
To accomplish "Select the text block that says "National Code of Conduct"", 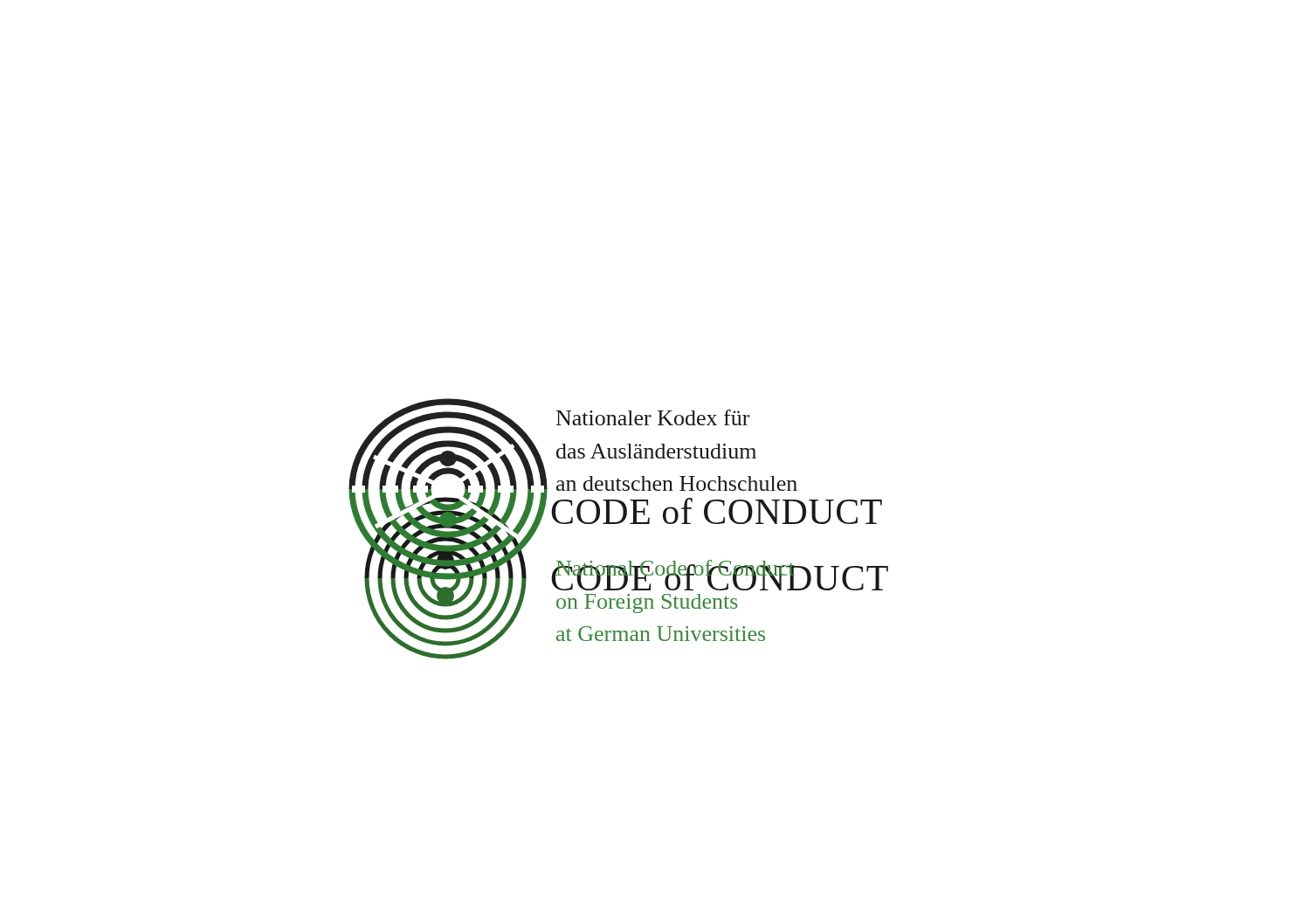I will [675, 601].
